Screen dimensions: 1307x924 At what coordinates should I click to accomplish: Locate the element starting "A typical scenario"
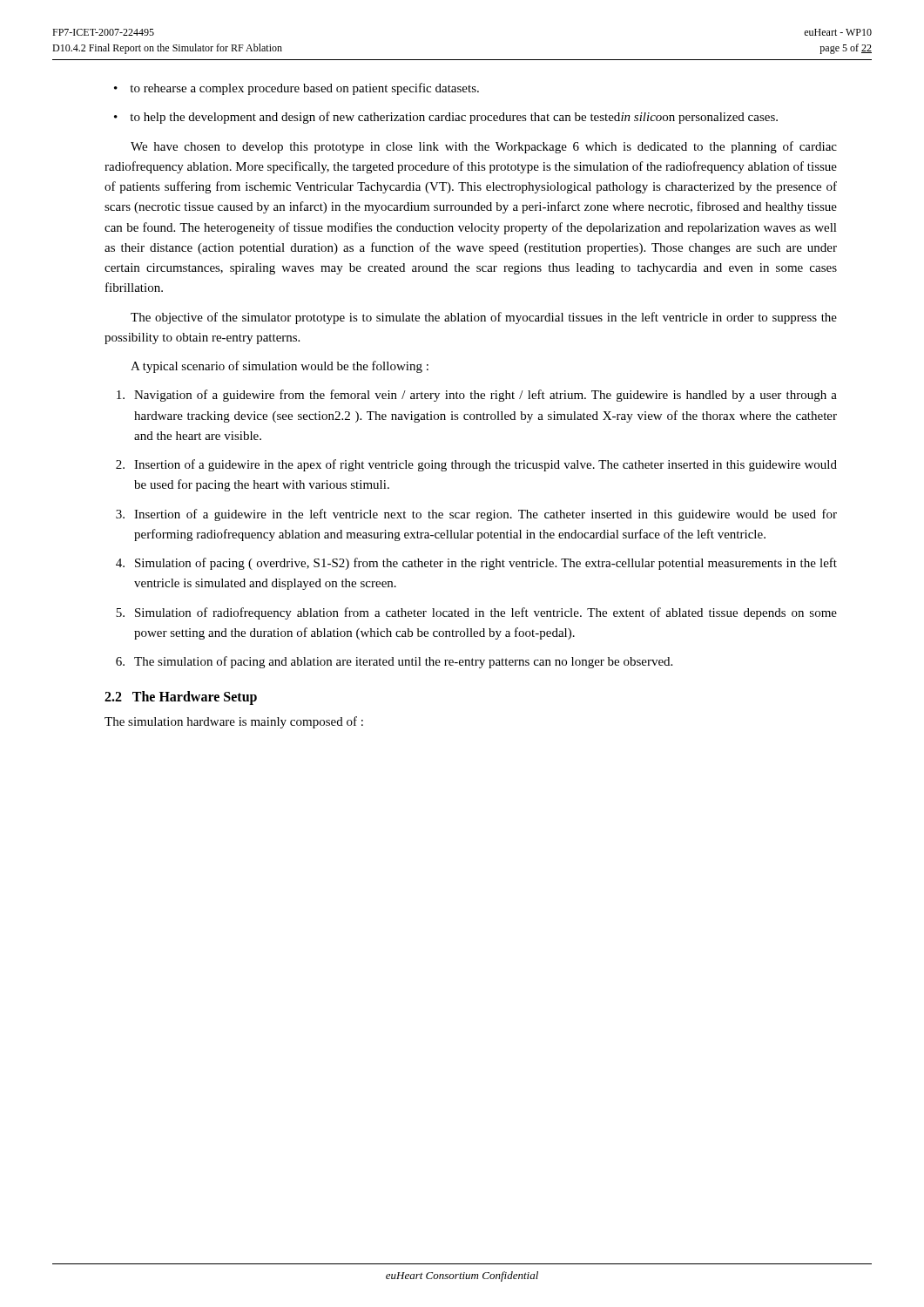point(280,366)
